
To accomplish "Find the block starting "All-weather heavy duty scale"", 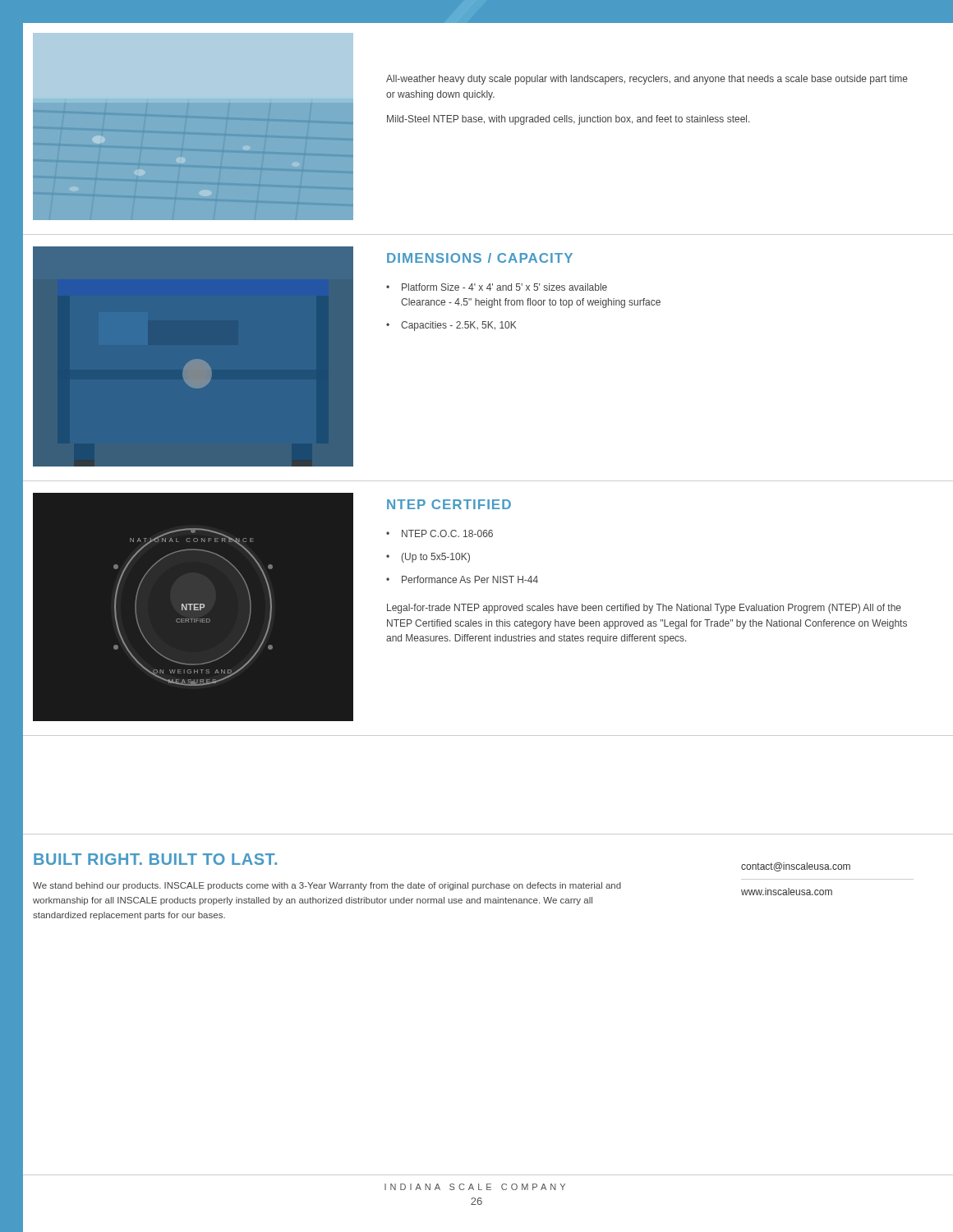I will [647, 80].
